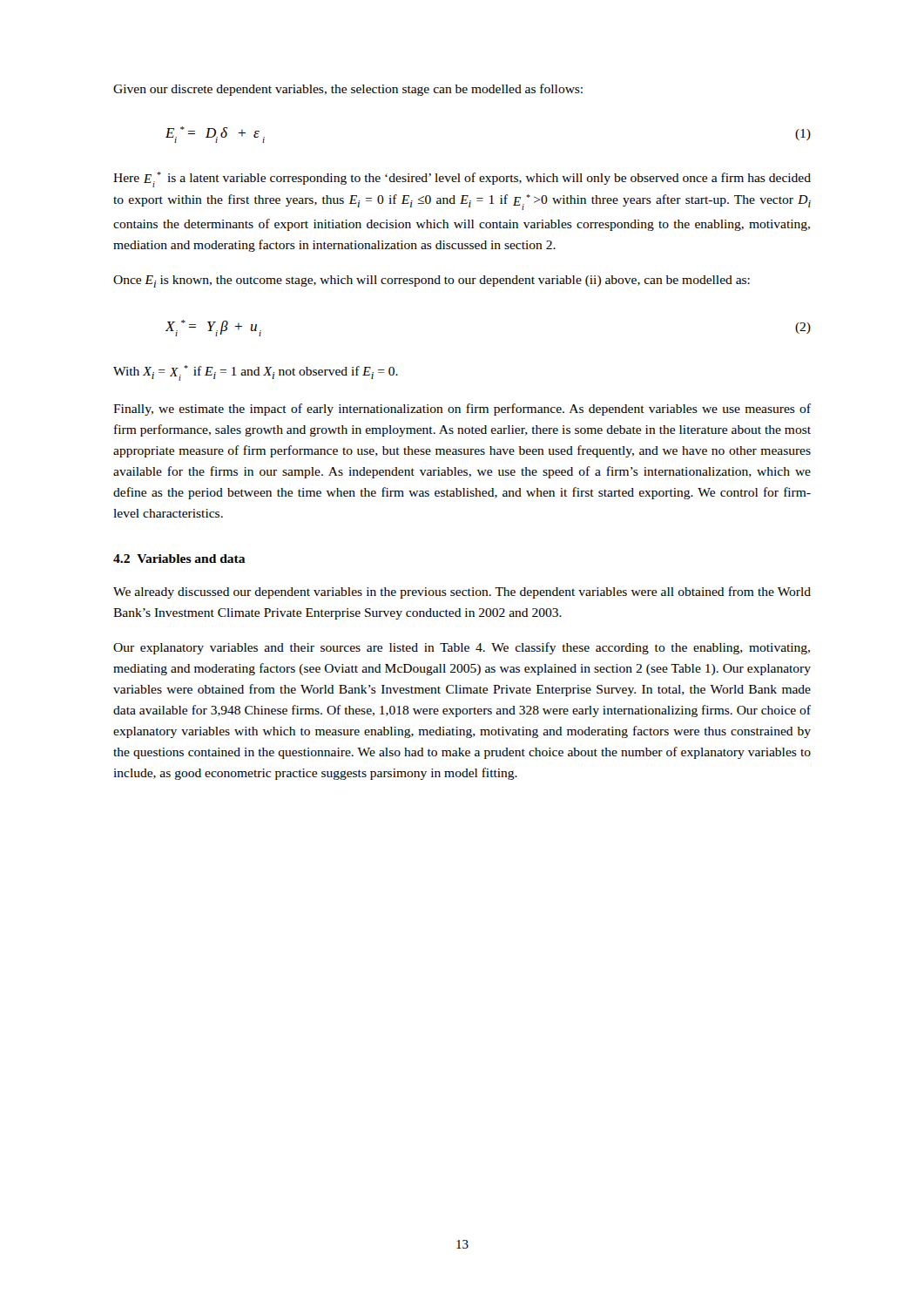Image resolution: width=924 pixels, height=1307 pixels.
Task: Find the element starting "4.2 Variables and data"
Action: [179, 558]
